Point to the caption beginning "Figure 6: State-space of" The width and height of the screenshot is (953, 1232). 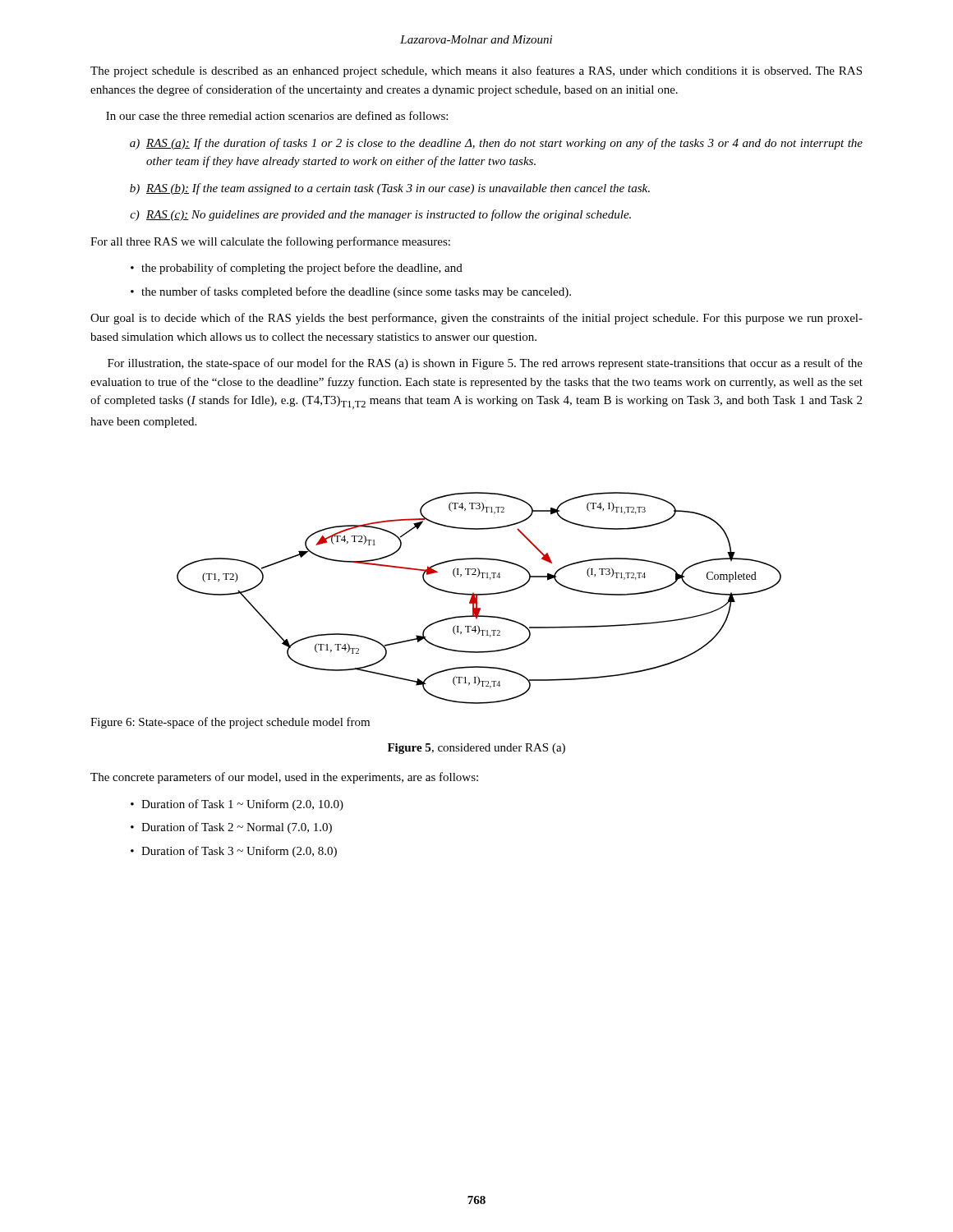click(x=230, y=722)
